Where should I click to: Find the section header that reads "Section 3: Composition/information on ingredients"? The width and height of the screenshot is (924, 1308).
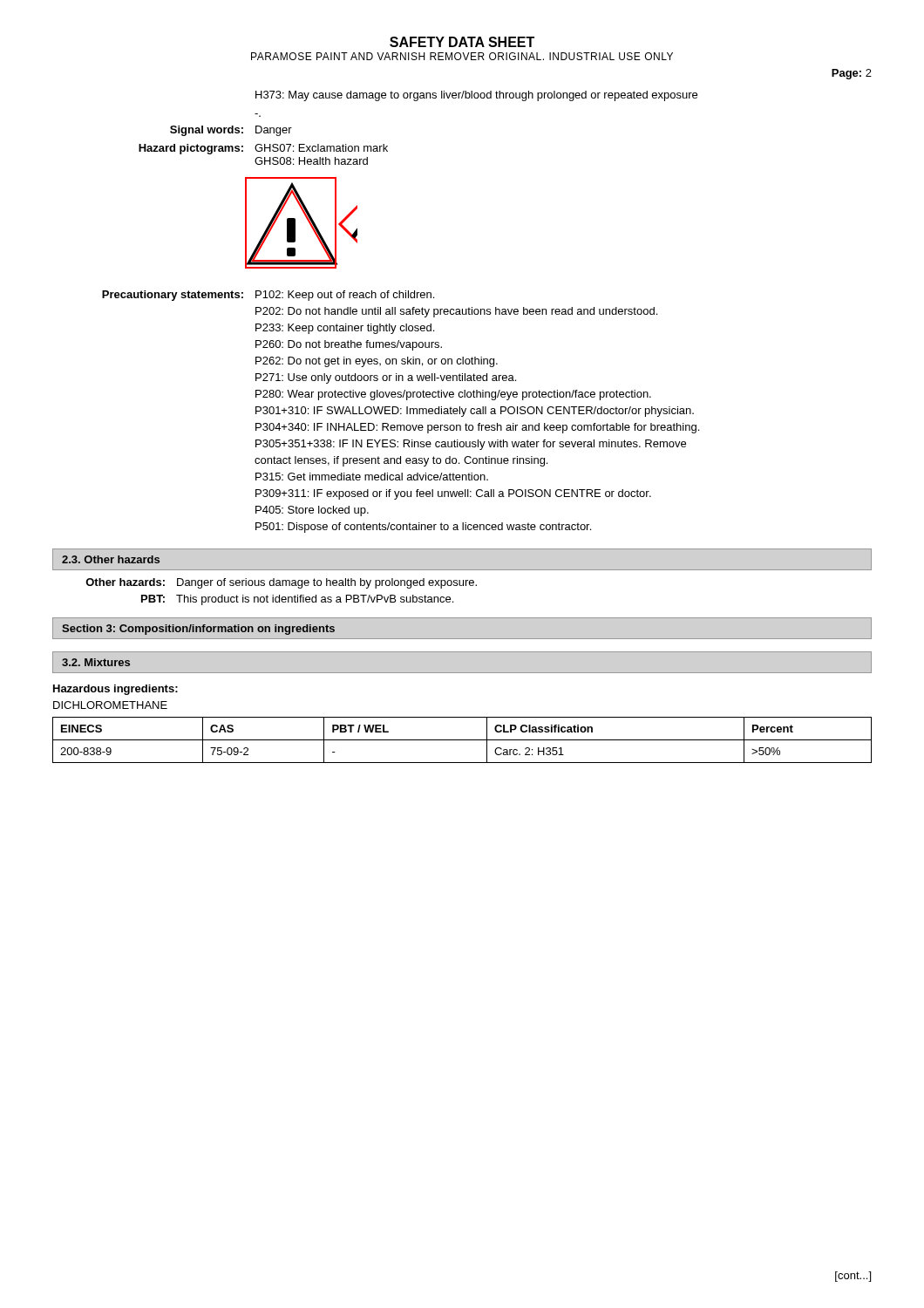click(199, 628)
